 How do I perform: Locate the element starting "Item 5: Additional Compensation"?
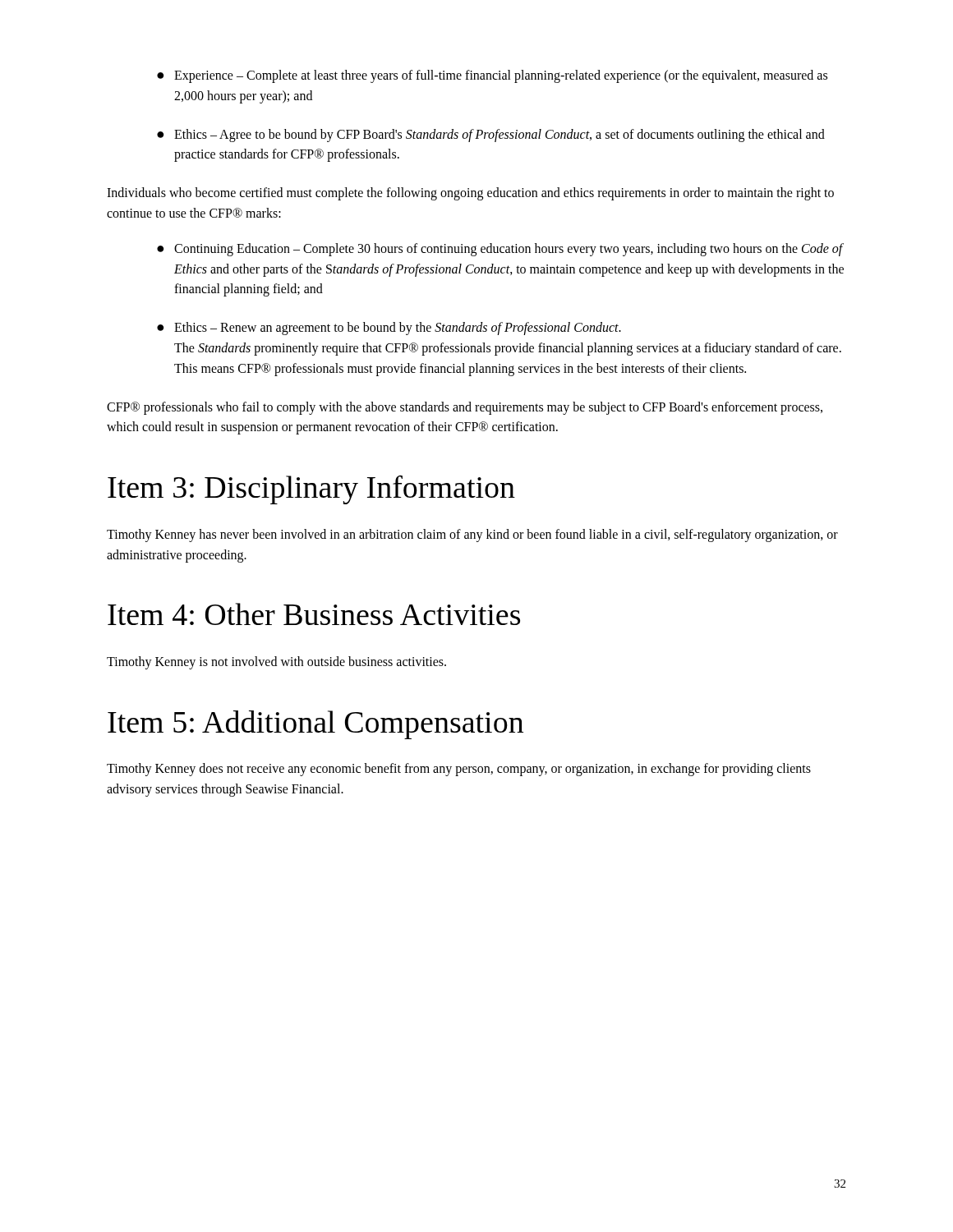click(x=315, y=722)
